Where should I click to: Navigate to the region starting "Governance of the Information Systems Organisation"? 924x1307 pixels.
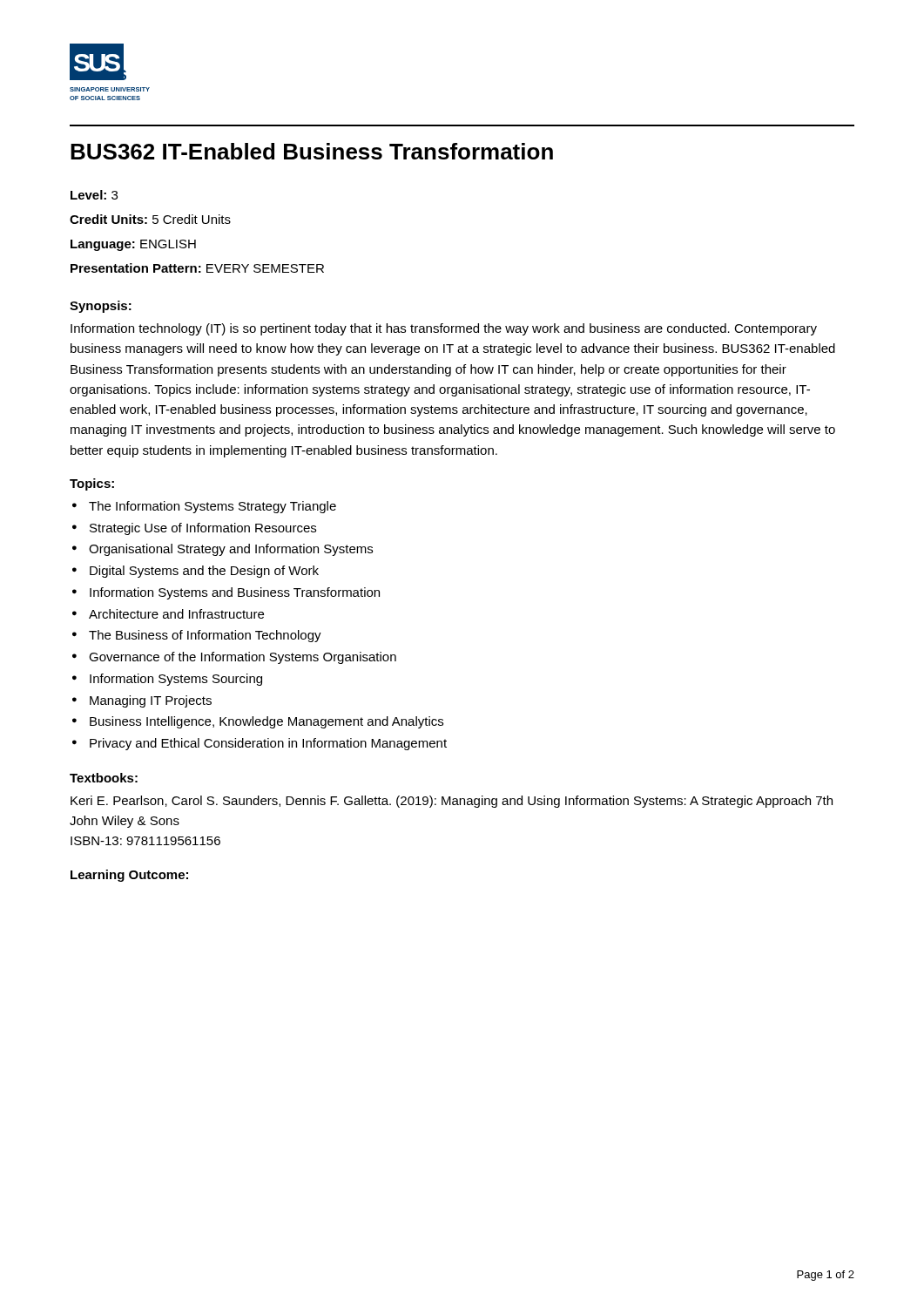tap(243, 657)
